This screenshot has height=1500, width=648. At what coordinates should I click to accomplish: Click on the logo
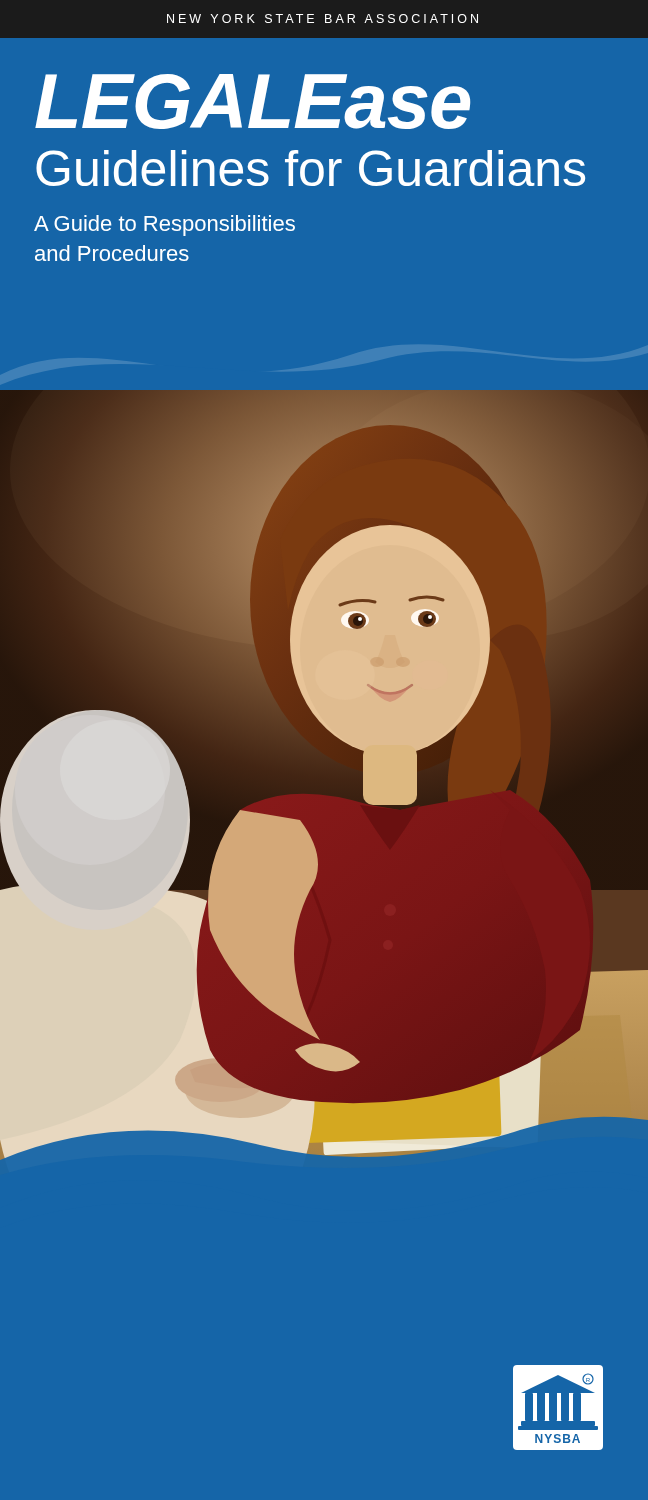click(x=558, y=1408)
